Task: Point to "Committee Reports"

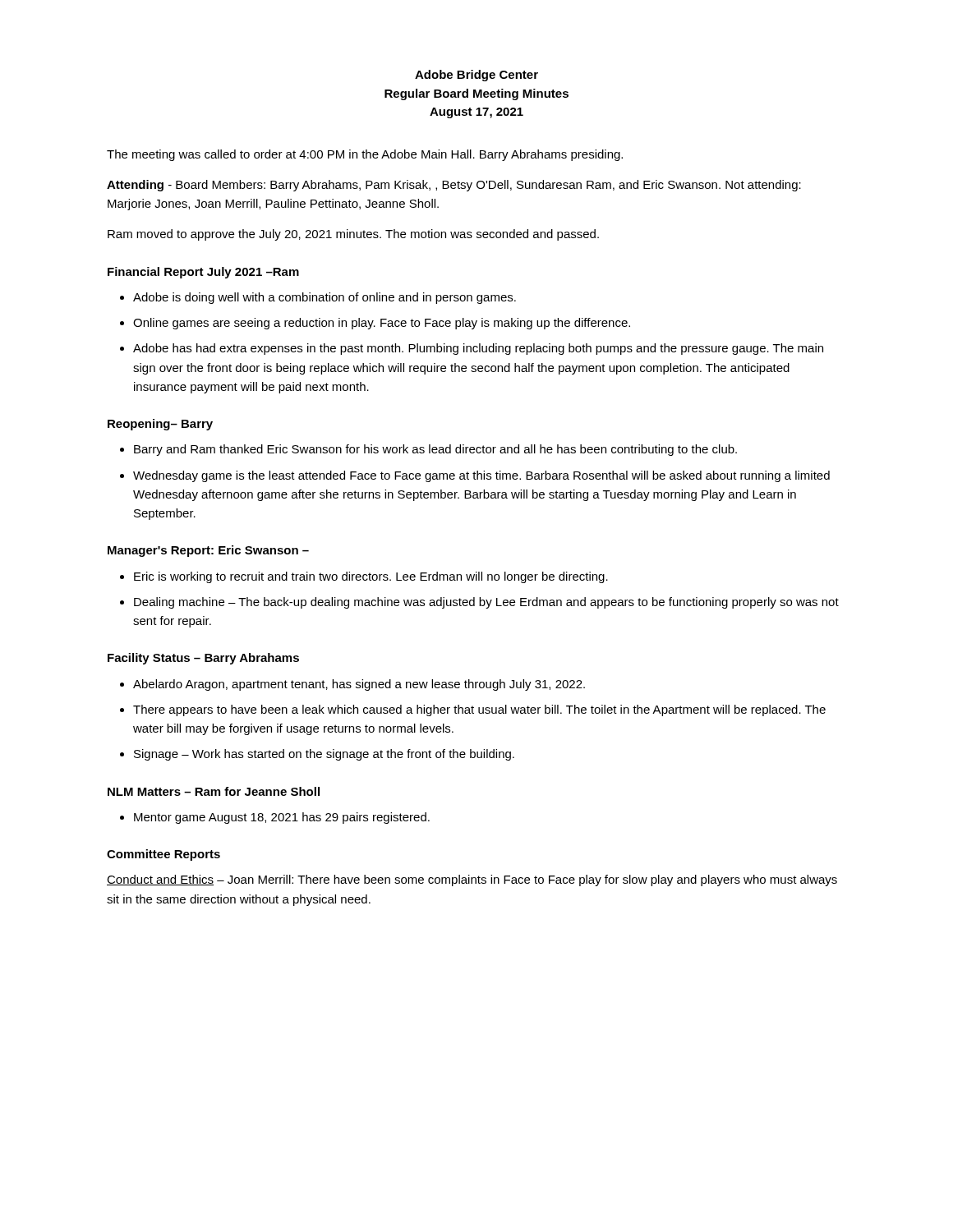Action: coord(164,854)
